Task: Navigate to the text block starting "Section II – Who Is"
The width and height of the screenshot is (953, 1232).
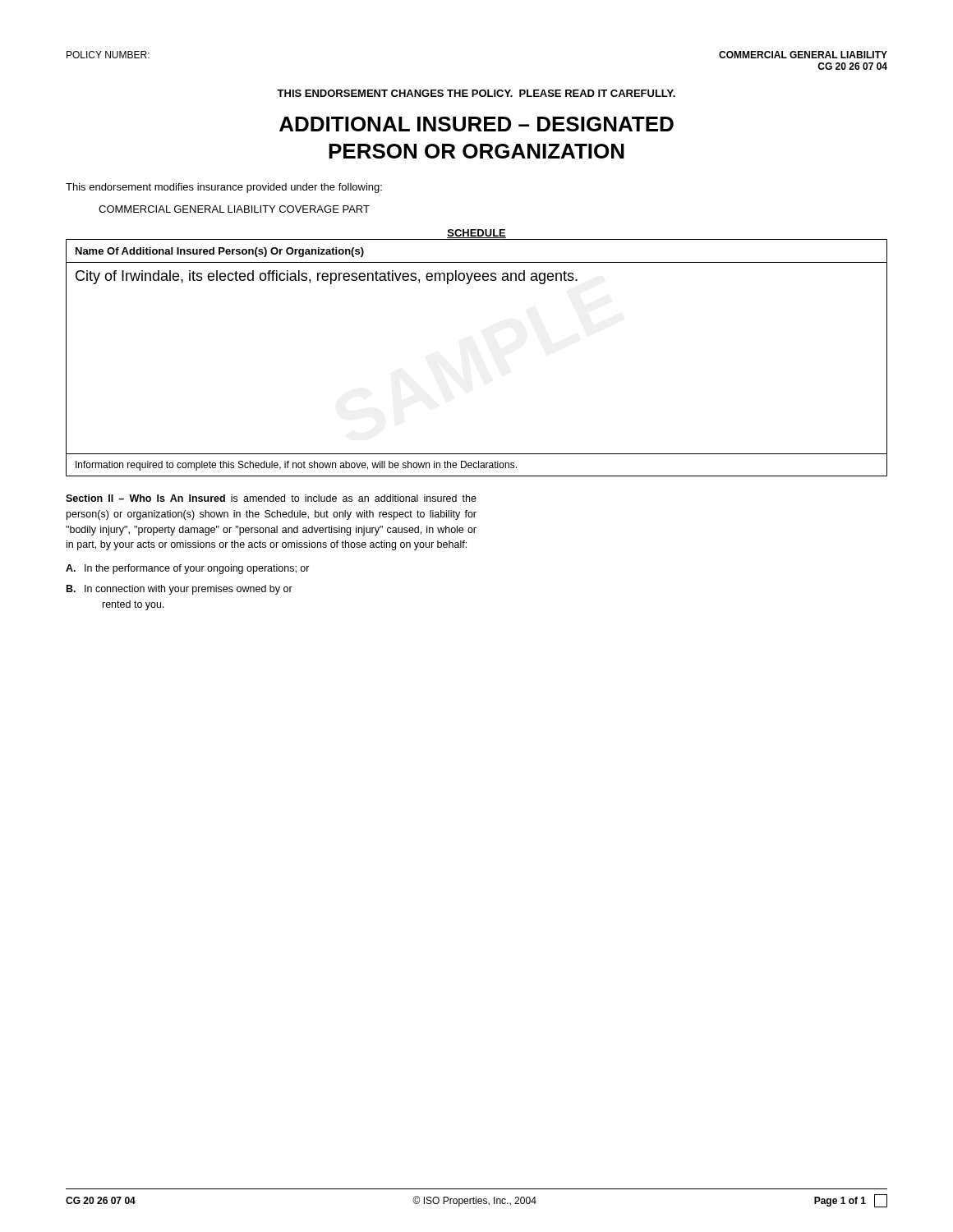Action: 271,522
